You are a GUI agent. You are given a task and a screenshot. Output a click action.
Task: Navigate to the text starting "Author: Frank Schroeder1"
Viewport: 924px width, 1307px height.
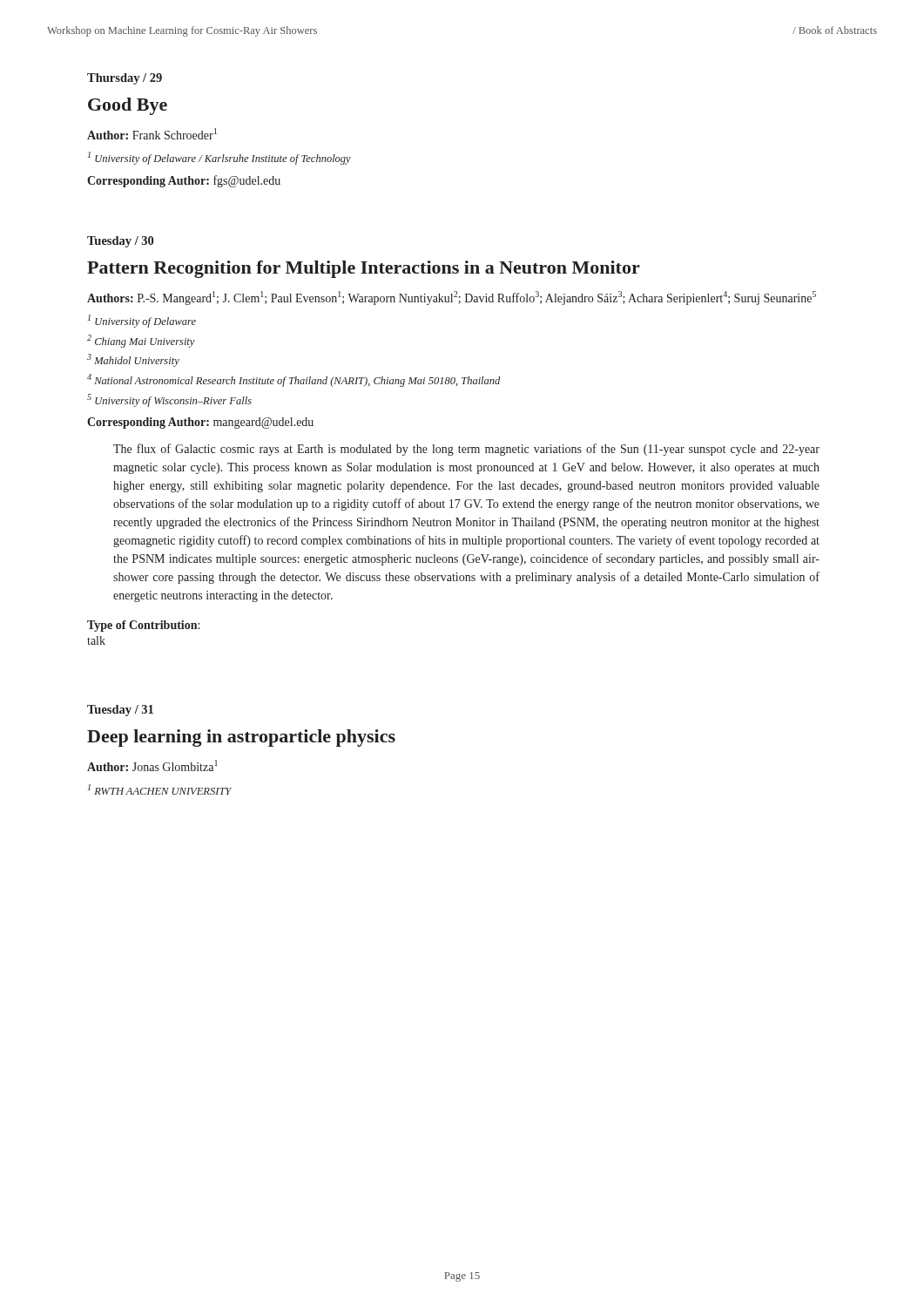click(x=152, y=134)
